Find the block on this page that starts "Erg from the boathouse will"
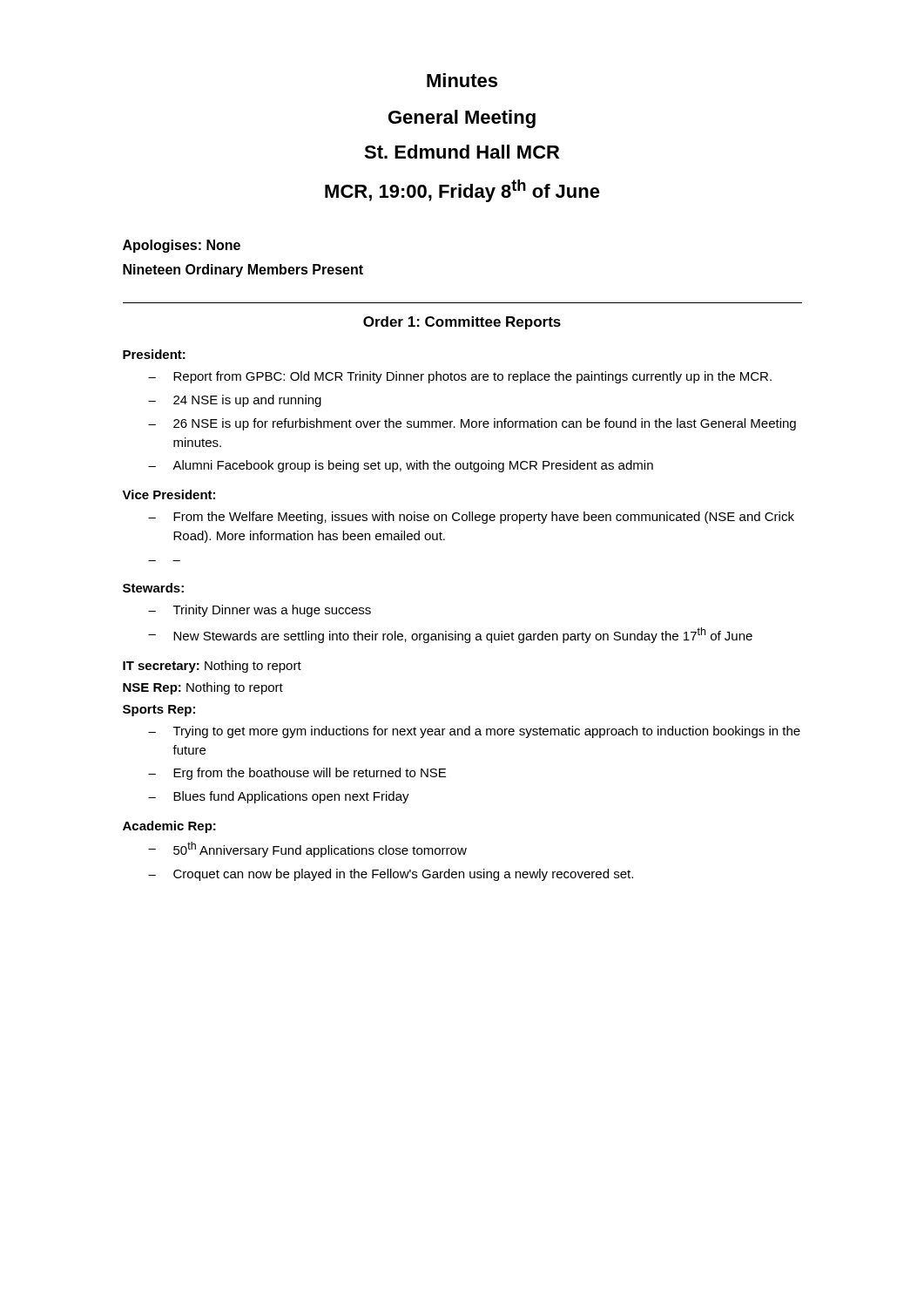The image size is (924, 1307). pyautogui.click(x=310, y=773)
